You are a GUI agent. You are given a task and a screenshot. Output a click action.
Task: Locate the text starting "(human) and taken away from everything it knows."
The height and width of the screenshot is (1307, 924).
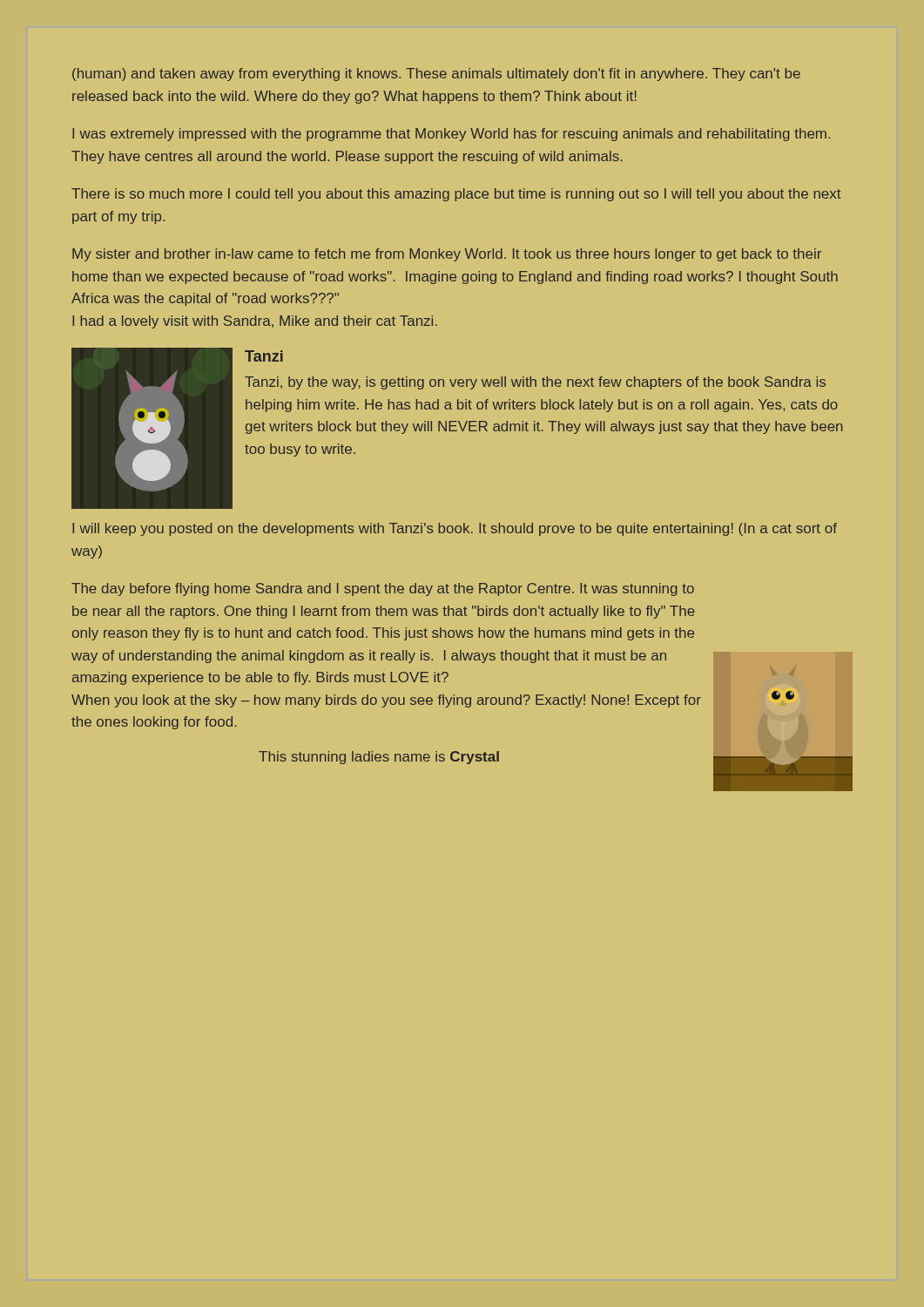click(436, 85)
